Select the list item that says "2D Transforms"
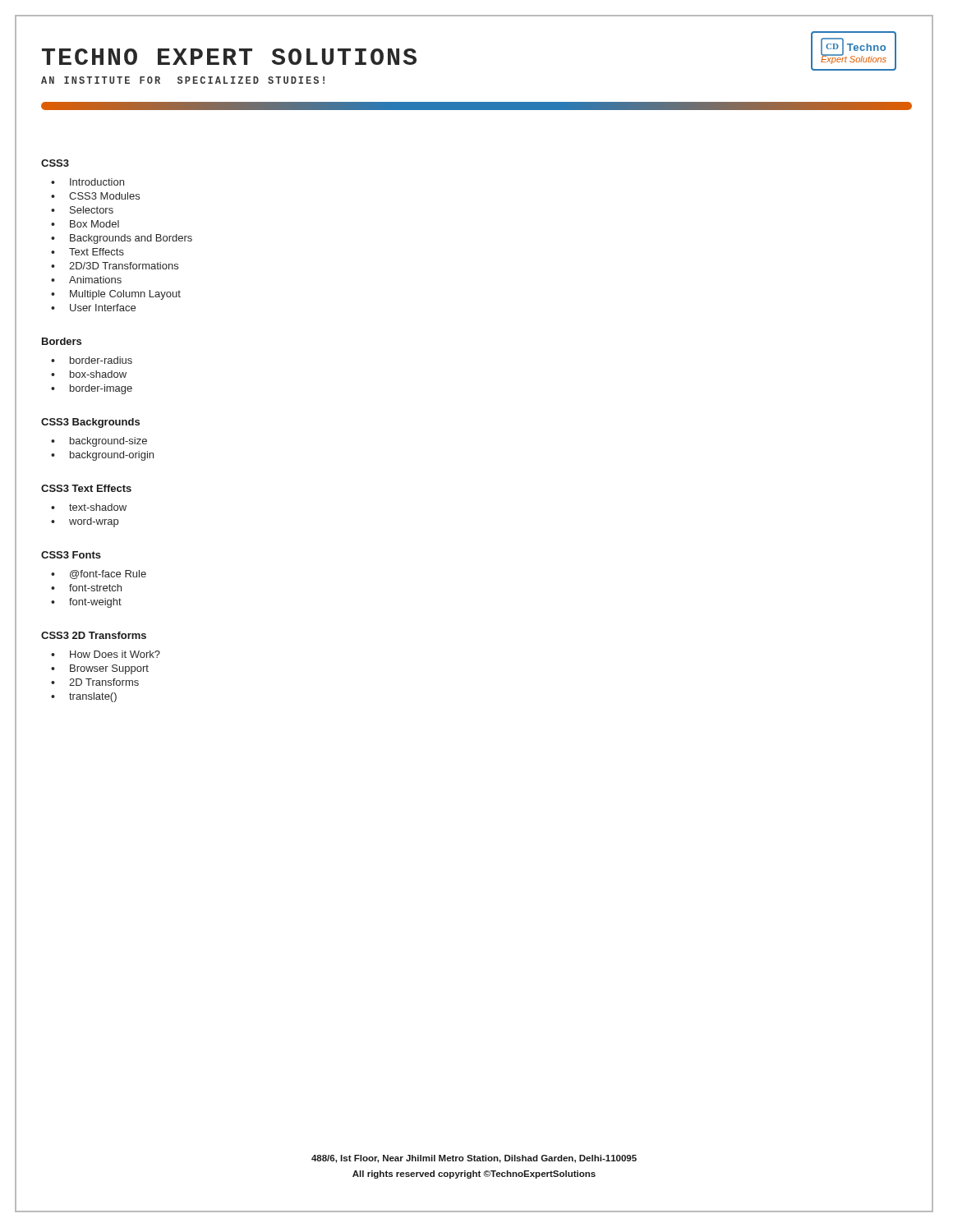 [x=104, y=682]
